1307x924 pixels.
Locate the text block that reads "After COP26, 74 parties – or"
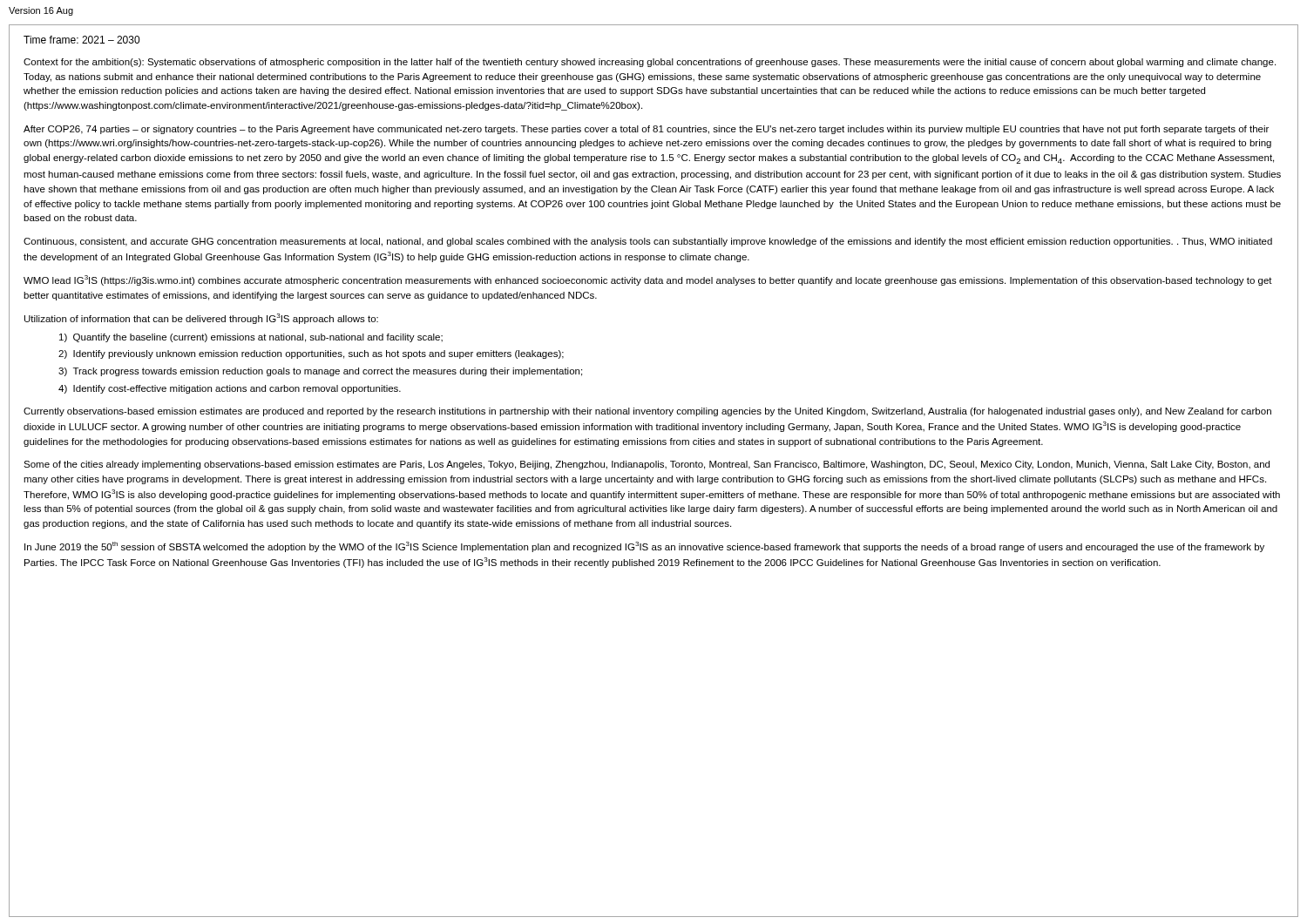[x=652, y=173]
